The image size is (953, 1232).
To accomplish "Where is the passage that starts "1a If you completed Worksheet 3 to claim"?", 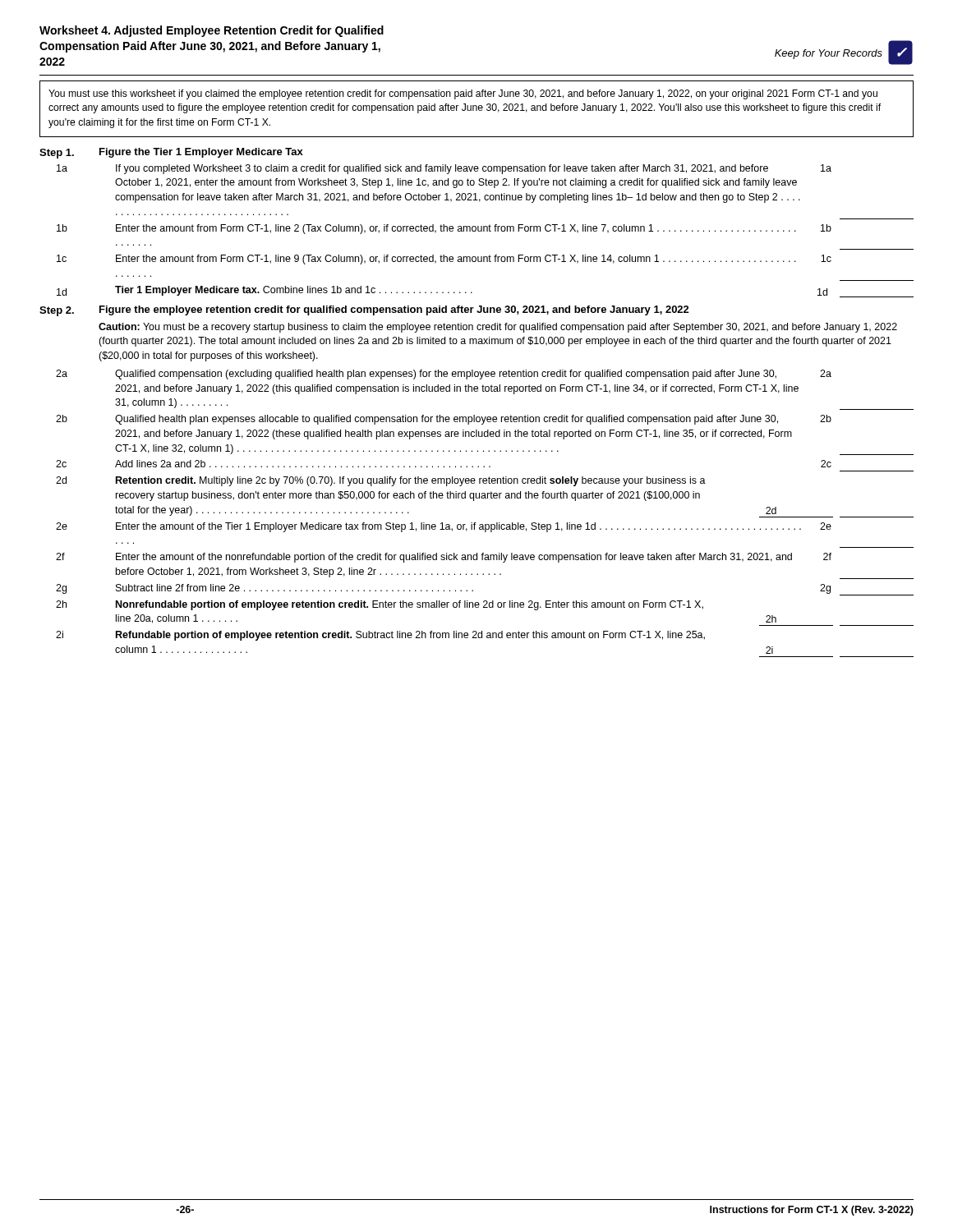I will click(x=476, y=191).
